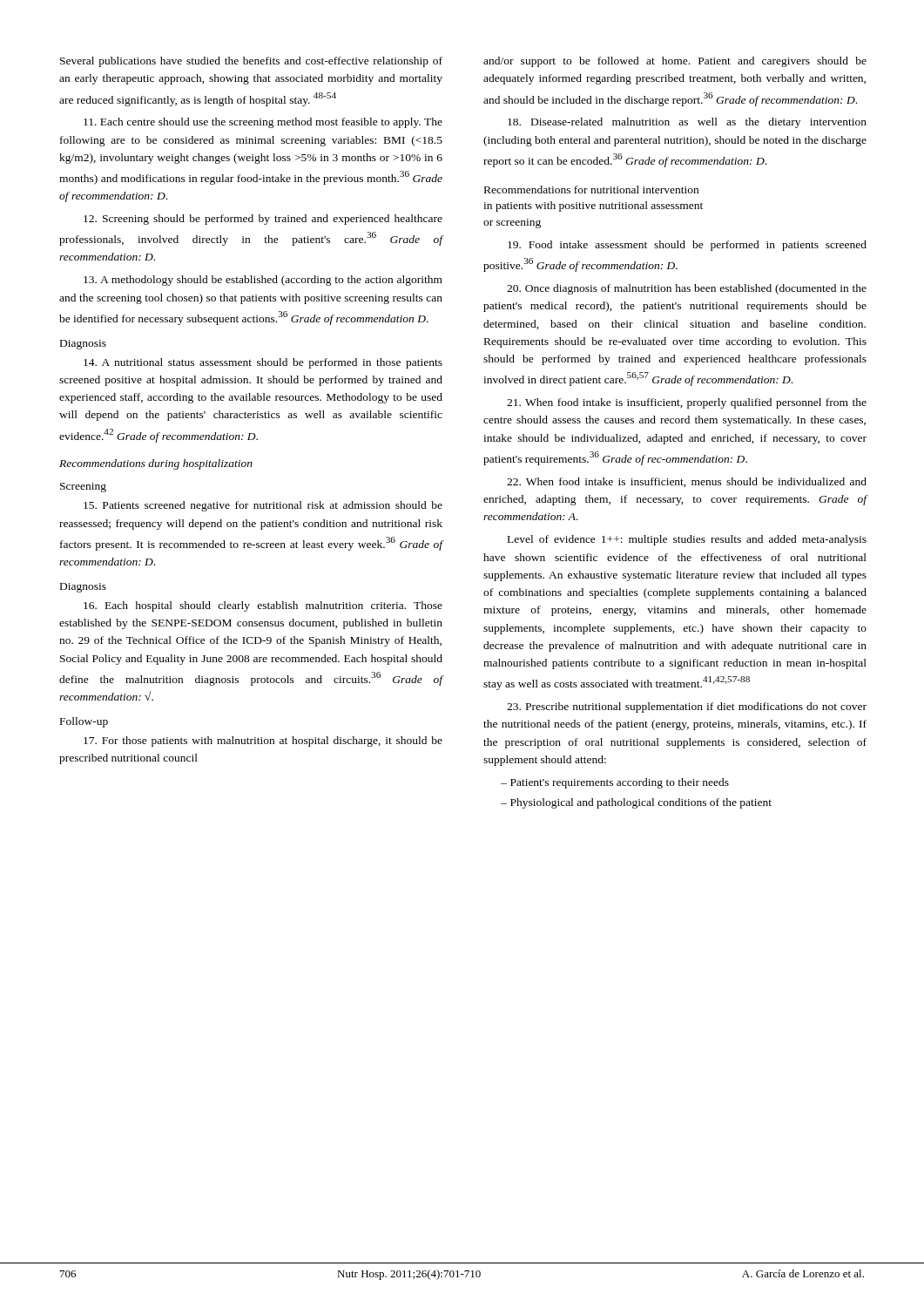Navigate to the text starting "– Physiological and pathological conditions of the patient"

coord(636,802)
